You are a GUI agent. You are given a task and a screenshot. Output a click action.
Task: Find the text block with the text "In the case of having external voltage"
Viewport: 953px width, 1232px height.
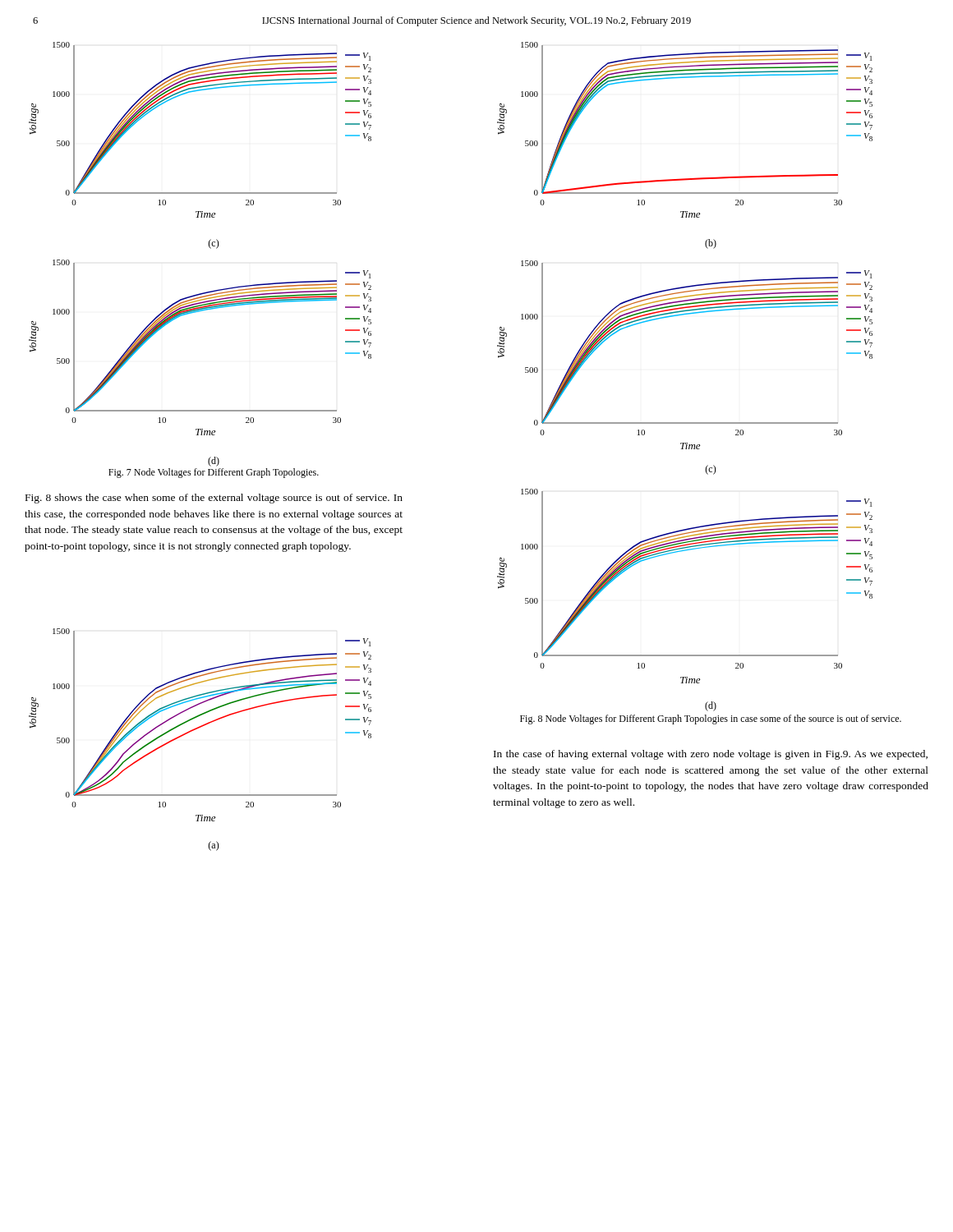point(711,778)
